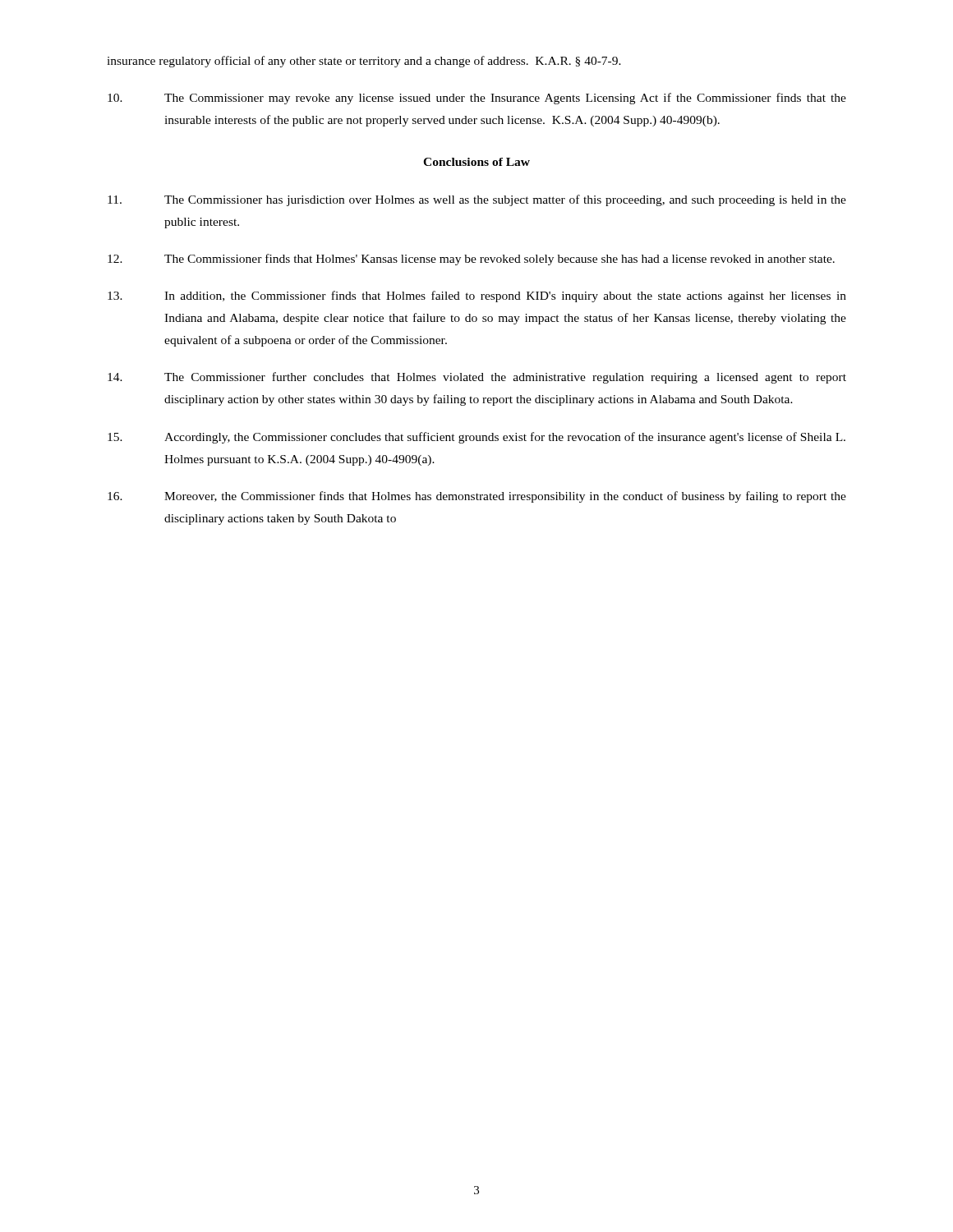Locate the text block with the text "Accordingly, the Commissioner concludes that sufficient"
This screenshot has width=953, height=1232.
click(x=476, y=447)
